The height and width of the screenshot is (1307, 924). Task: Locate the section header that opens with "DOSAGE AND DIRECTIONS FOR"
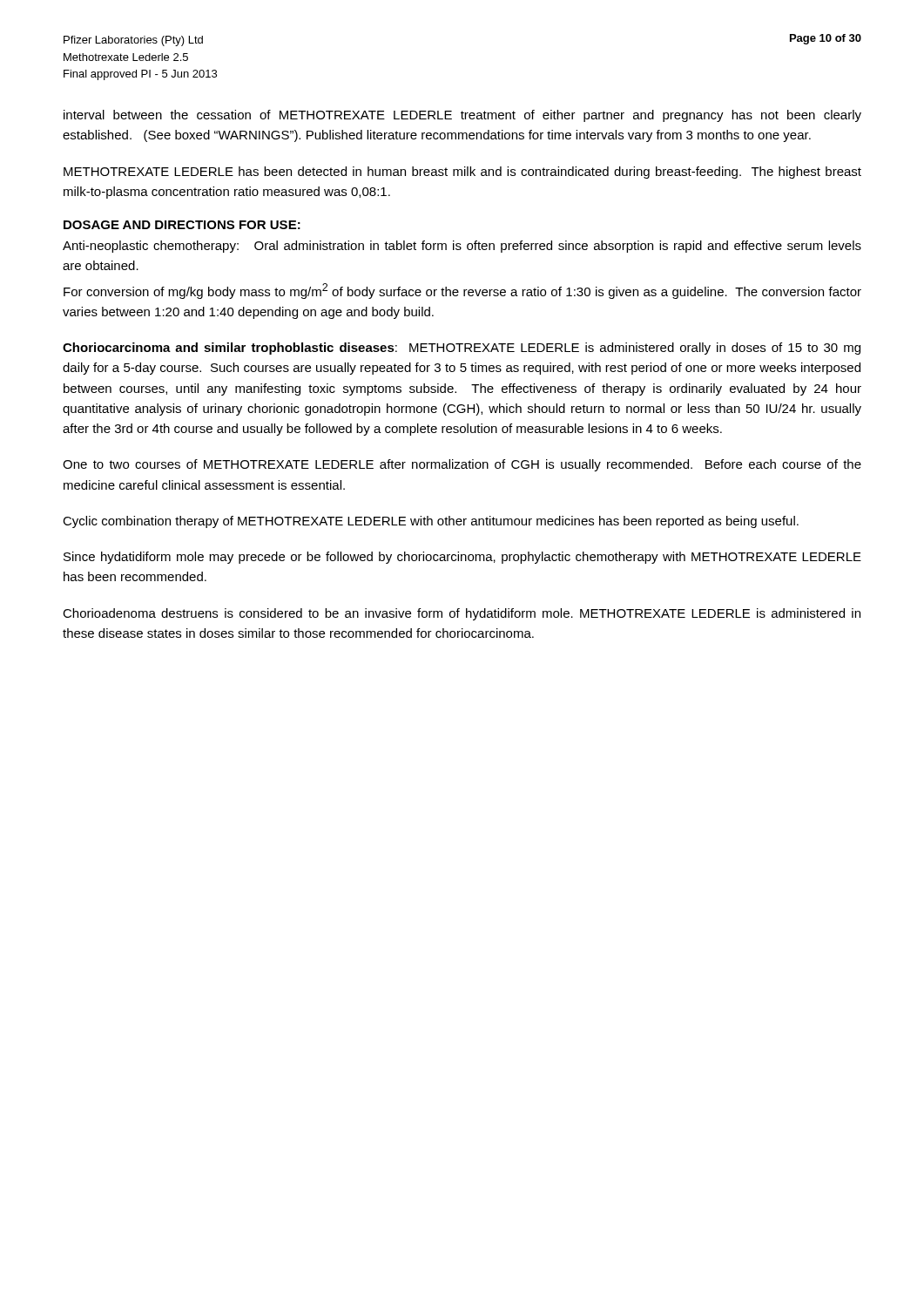click(182, 224)
